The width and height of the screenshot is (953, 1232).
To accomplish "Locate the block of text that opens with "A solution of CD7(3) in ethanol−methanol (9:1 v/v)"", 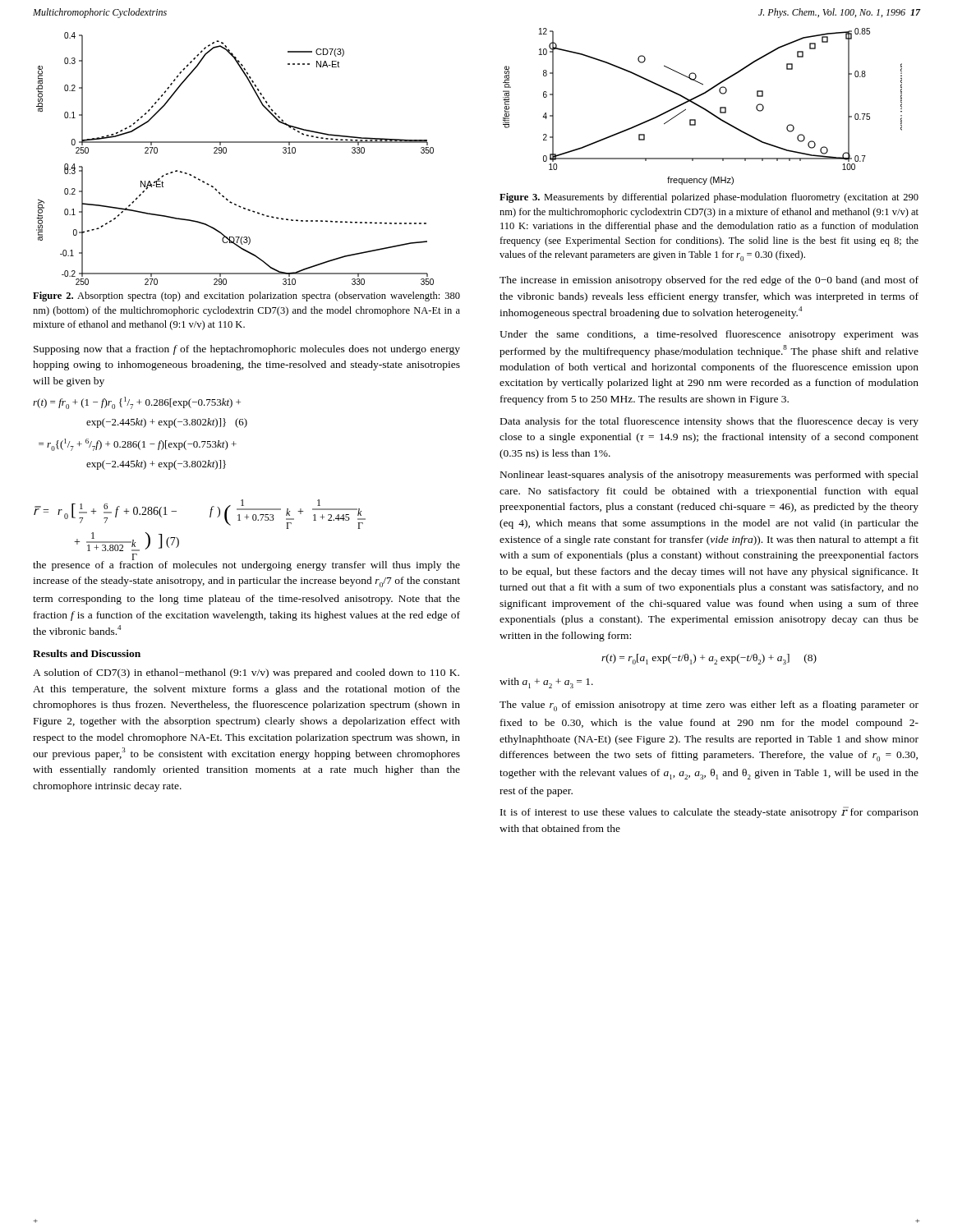I will click(x=246, y=729).
